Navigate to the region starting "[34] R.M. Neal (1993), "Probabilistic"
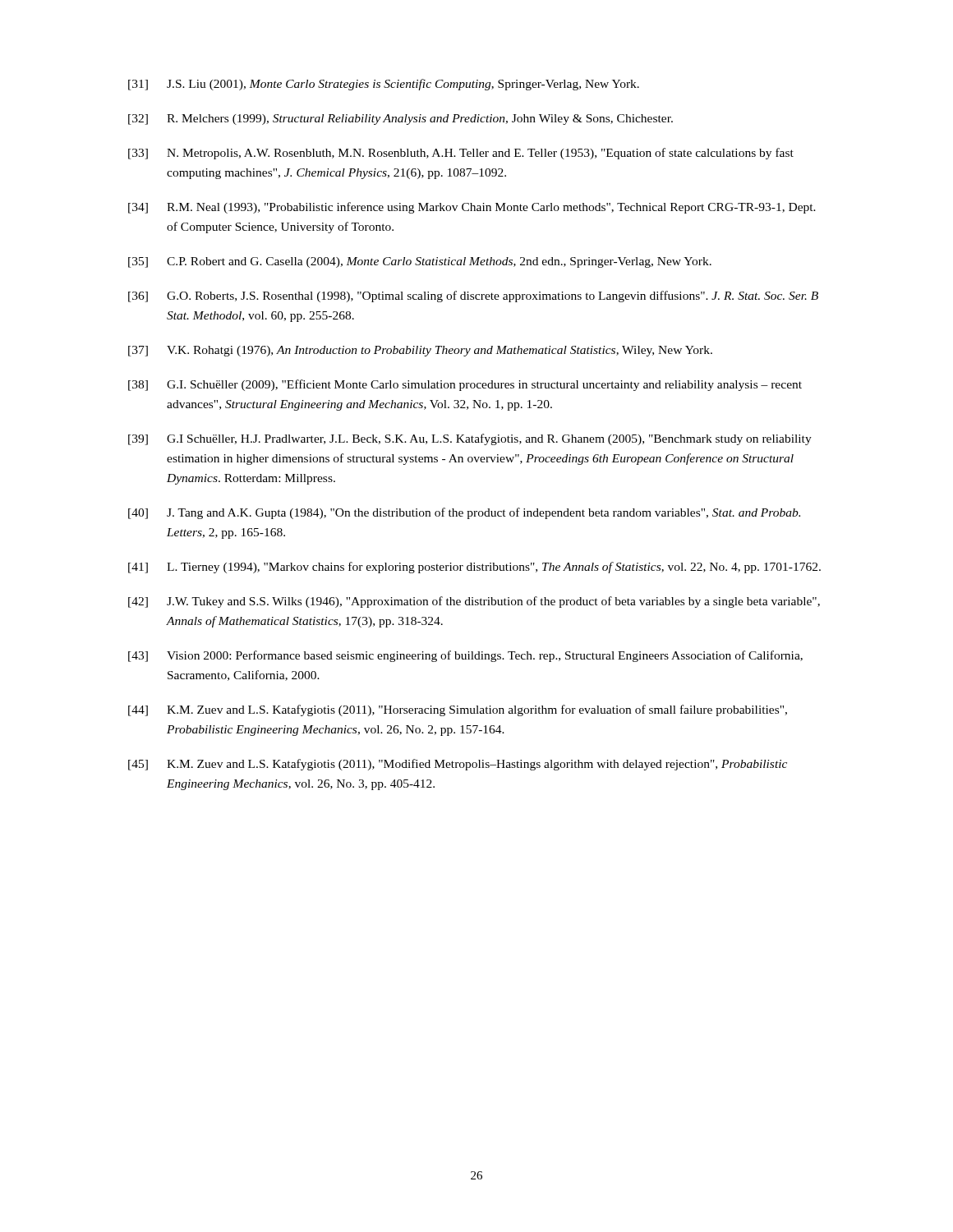The width and height of the screenshot is (953, 1232). click(476, 217)
